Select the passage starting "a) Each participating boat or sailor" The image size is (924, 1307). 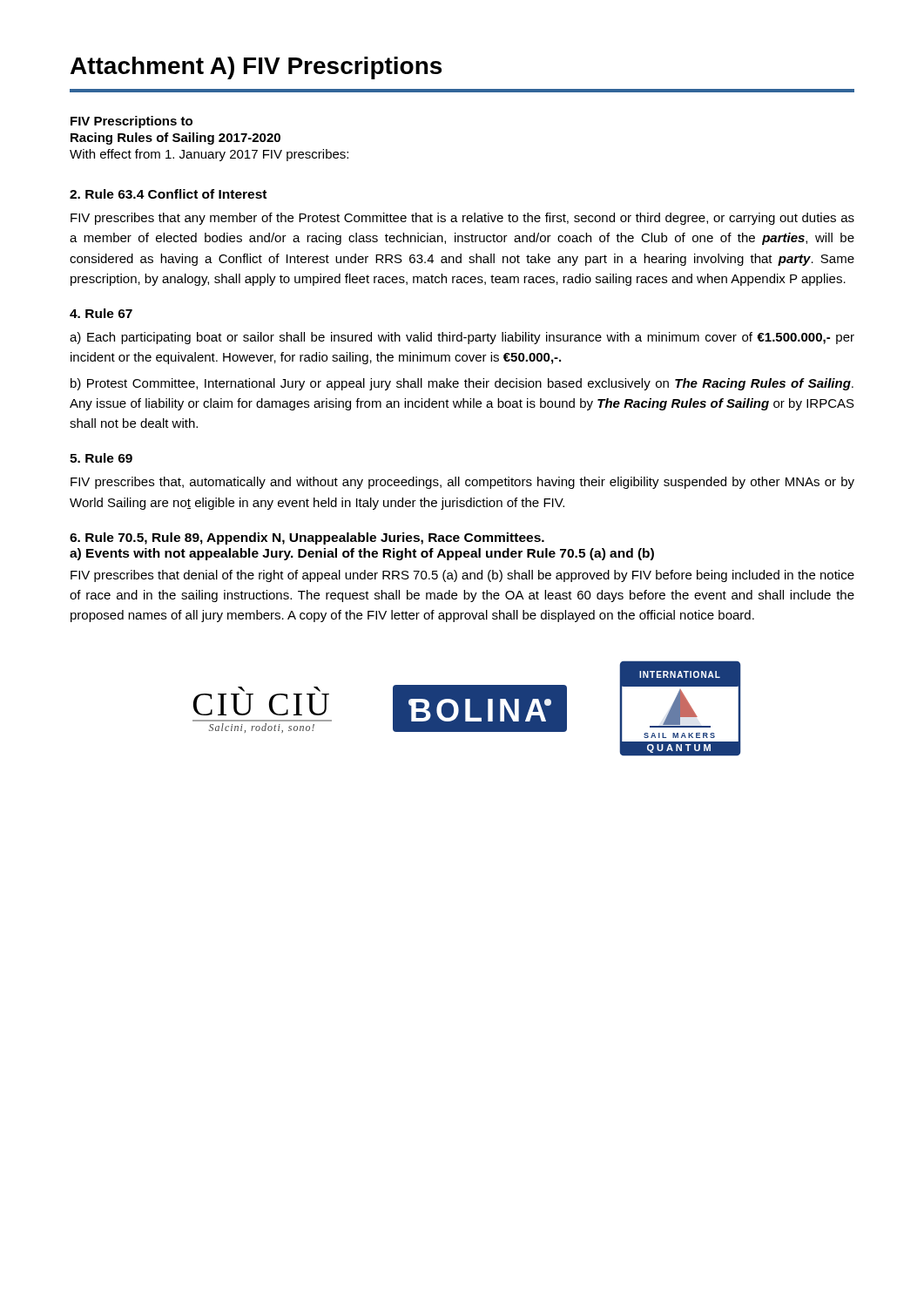pyautogui.click(x=462, y=380)
